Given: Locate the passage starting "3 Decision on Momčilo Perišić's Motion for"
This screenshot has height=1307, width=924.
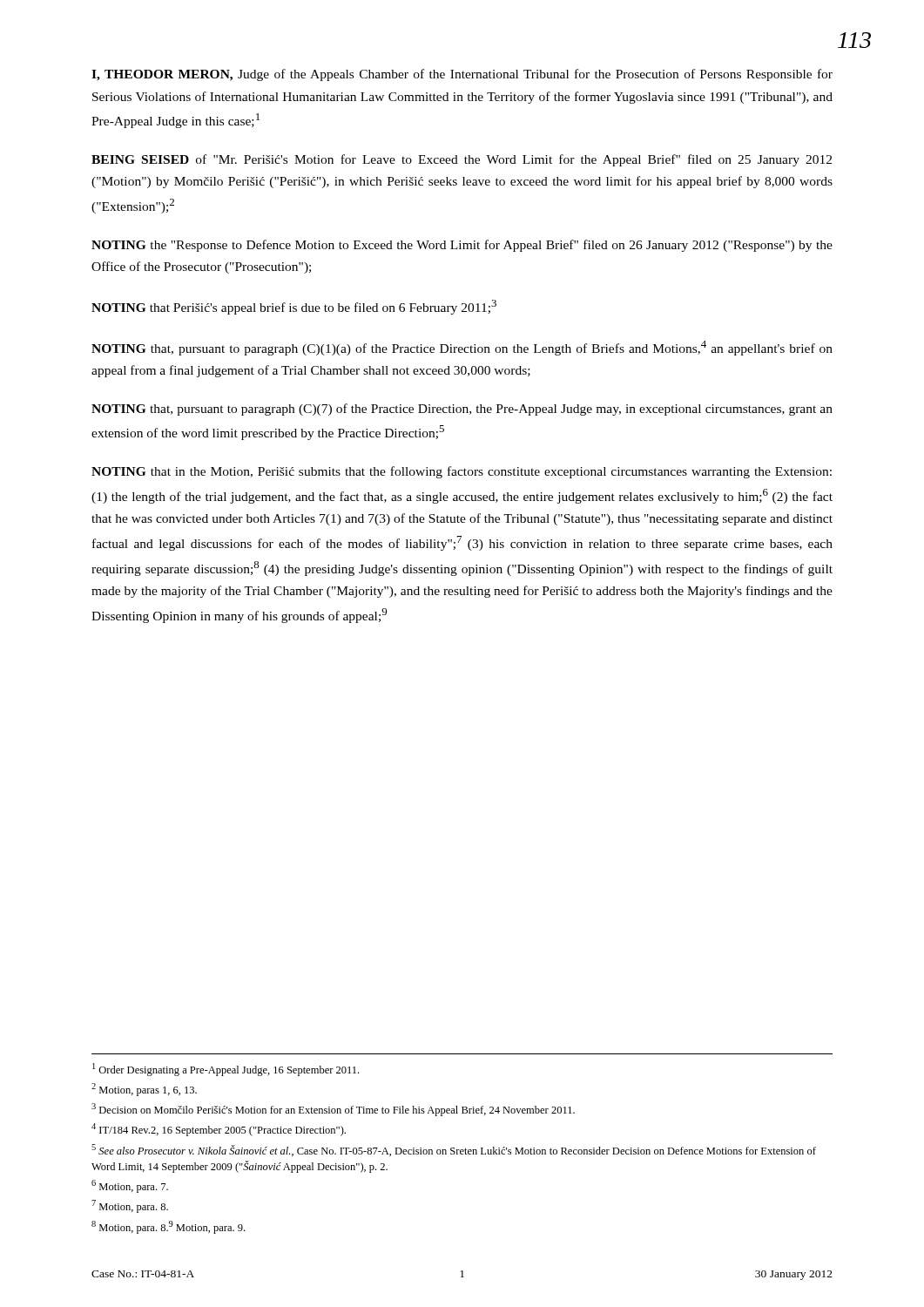Looking at the screenshot, I should (x=333, y=1109).
